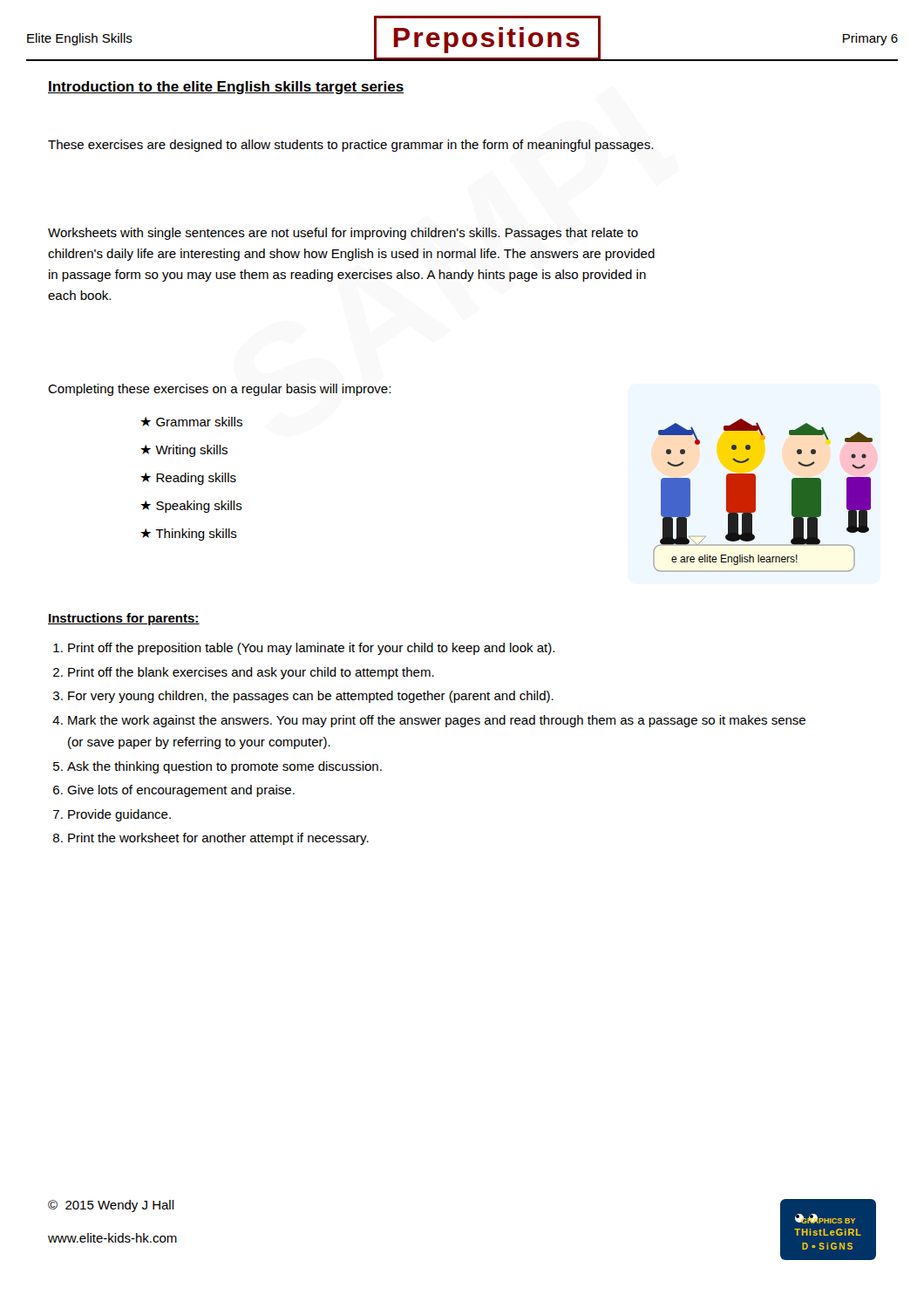This screenshot has width=924, height=1308.
Task: Locate the text block starting "These exercises are"
Action: point(351,144)
